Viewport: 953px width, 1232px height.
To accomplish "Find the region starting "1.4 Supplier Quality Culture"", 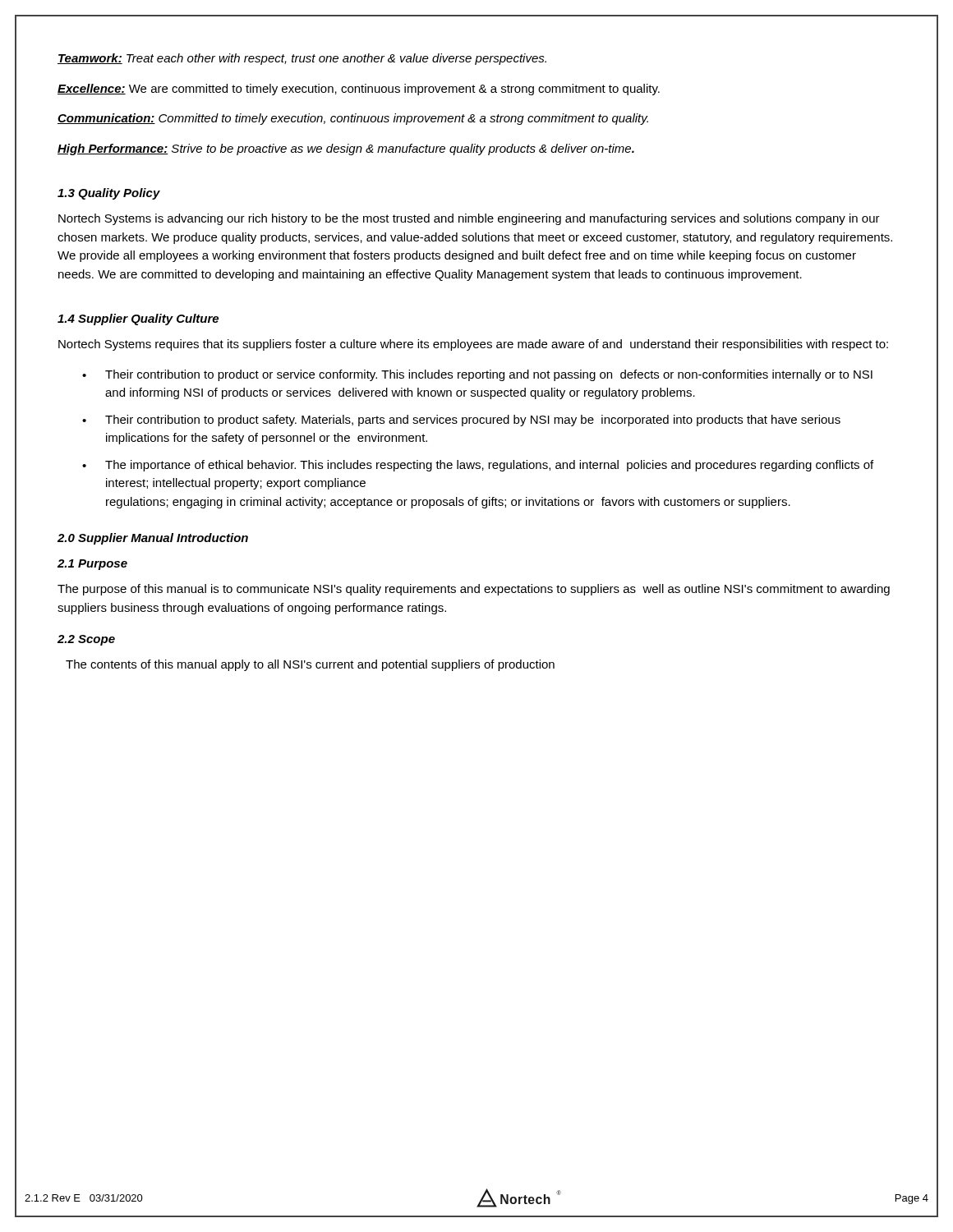I will 138,318.
